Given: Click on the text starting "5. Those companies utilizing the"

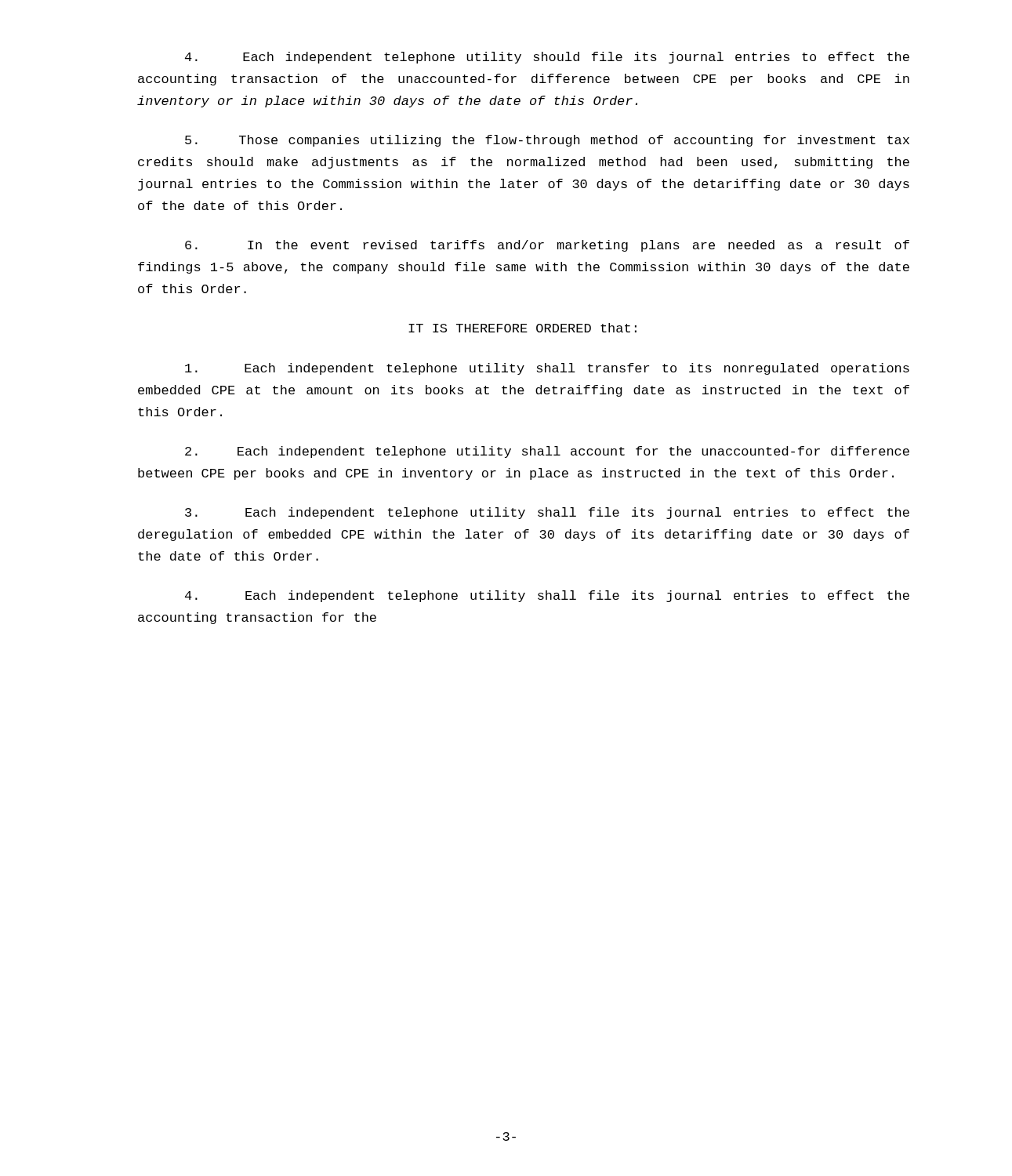Looking at the screenshot, I should [524, 174].
